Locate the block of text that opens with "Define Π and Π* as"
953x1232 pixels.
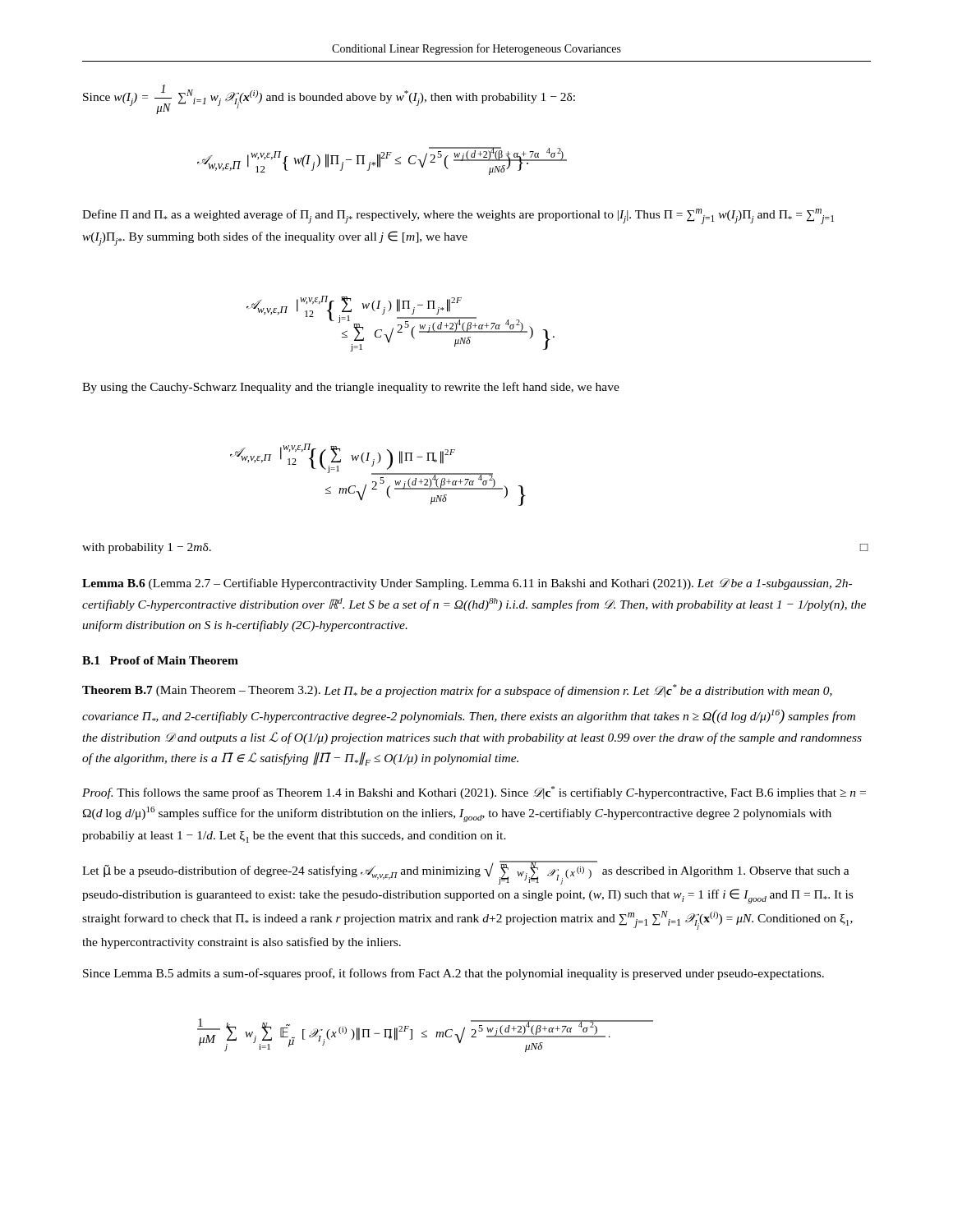coord(458,226)
